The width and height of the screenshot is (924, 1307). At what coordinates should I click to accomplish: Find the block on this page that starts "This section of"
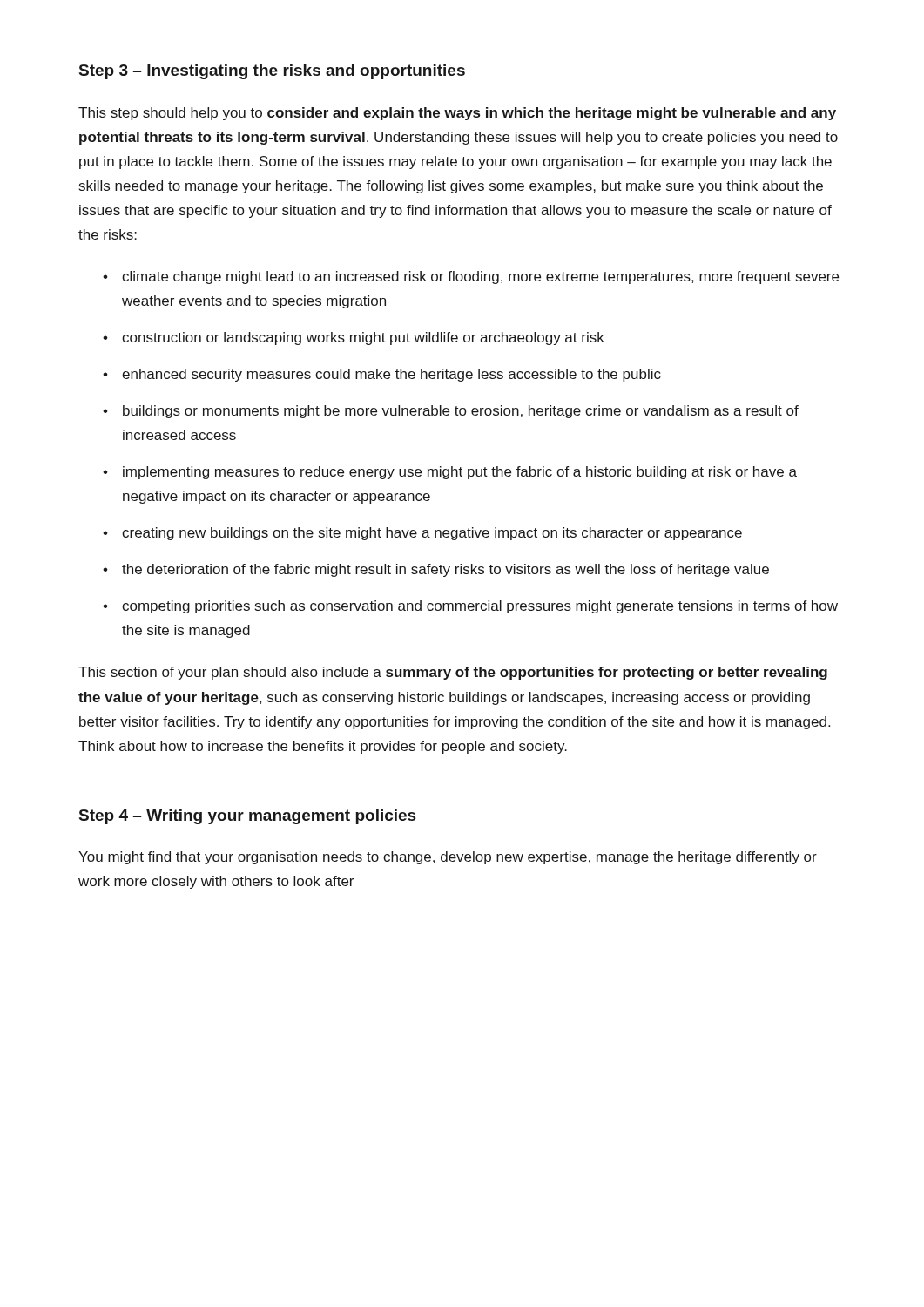point(455,709)
